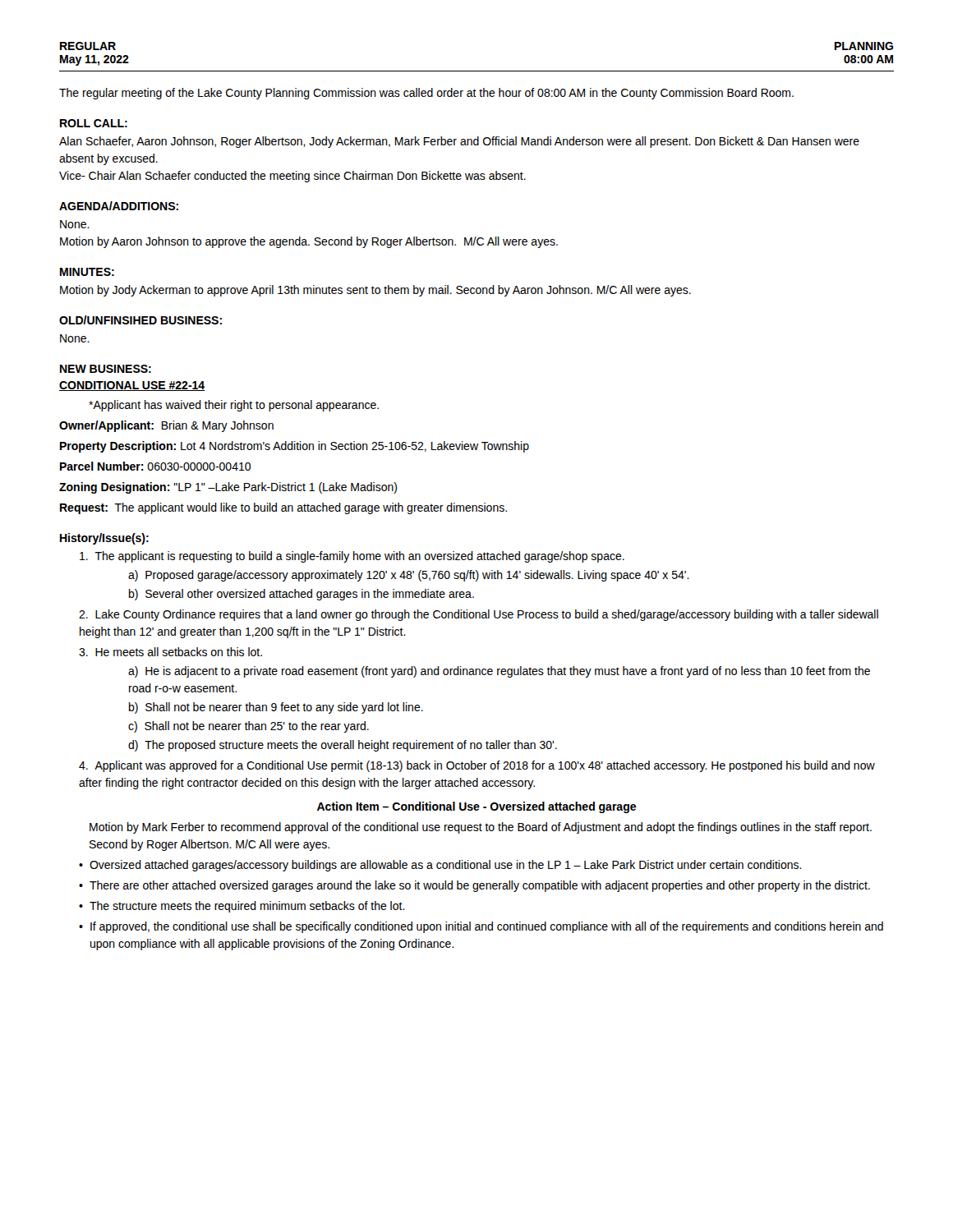Locate the list item that says "• If approved, the"
The image size is (953, 1232).
[486, 935]
